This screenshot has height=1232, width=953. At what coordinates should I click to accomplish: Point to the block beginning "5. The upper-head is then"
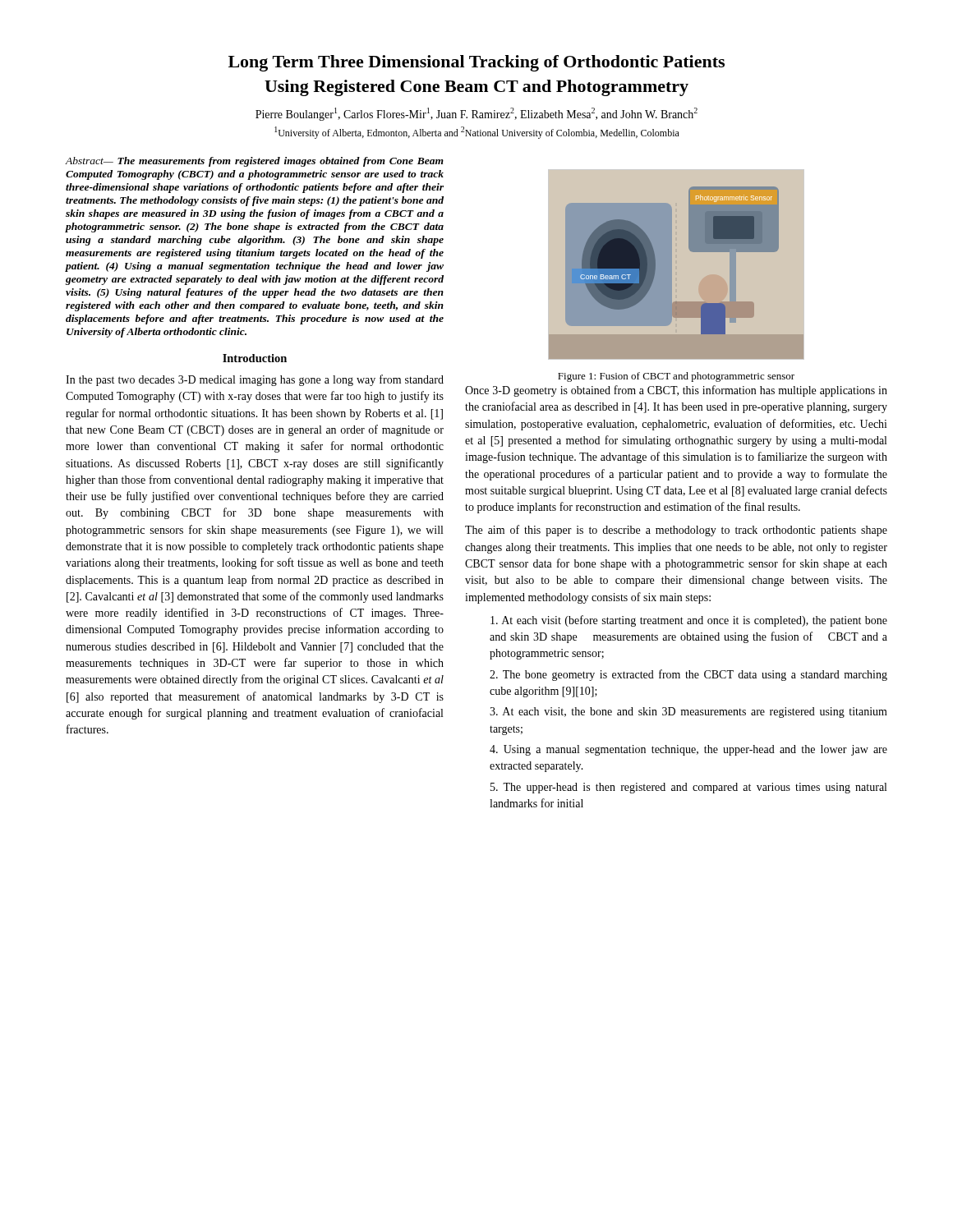click(x=688, y=795)
